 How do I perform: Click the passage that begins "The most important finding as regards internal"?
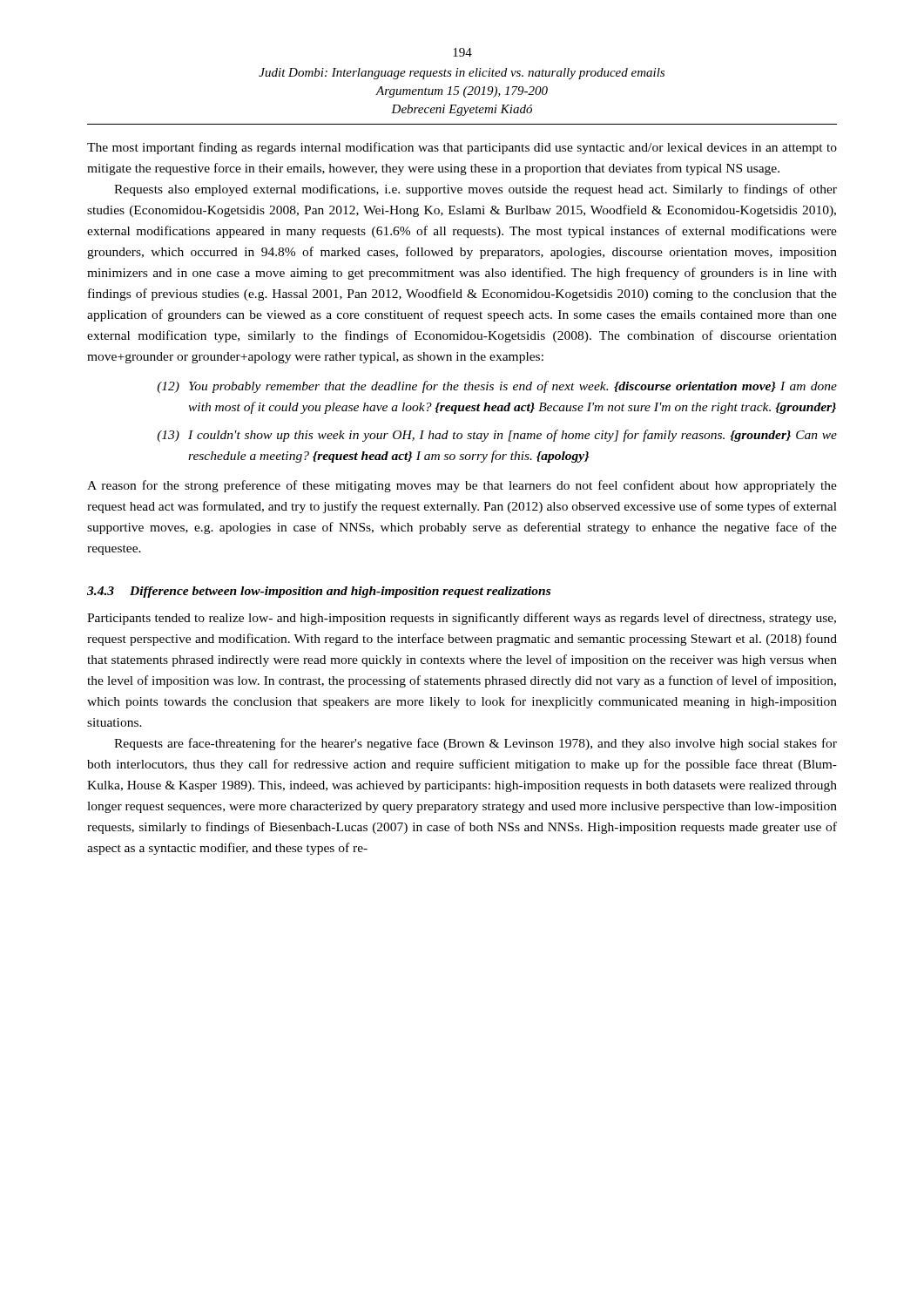[x=462, y=158]
